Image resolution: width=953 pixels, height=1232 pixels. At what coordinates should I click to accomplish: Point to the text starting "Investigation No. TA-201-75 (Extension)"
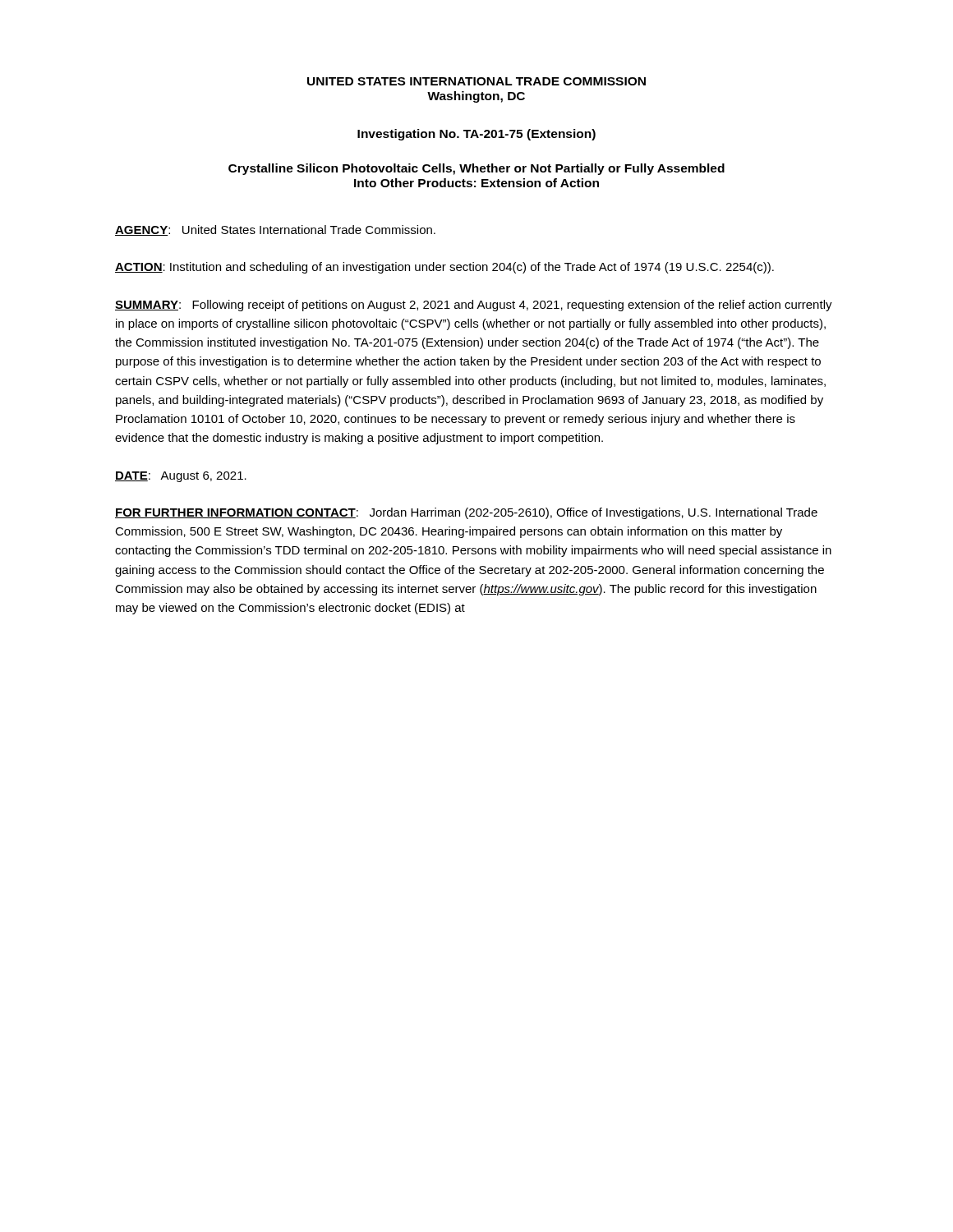tap(476, 133)
